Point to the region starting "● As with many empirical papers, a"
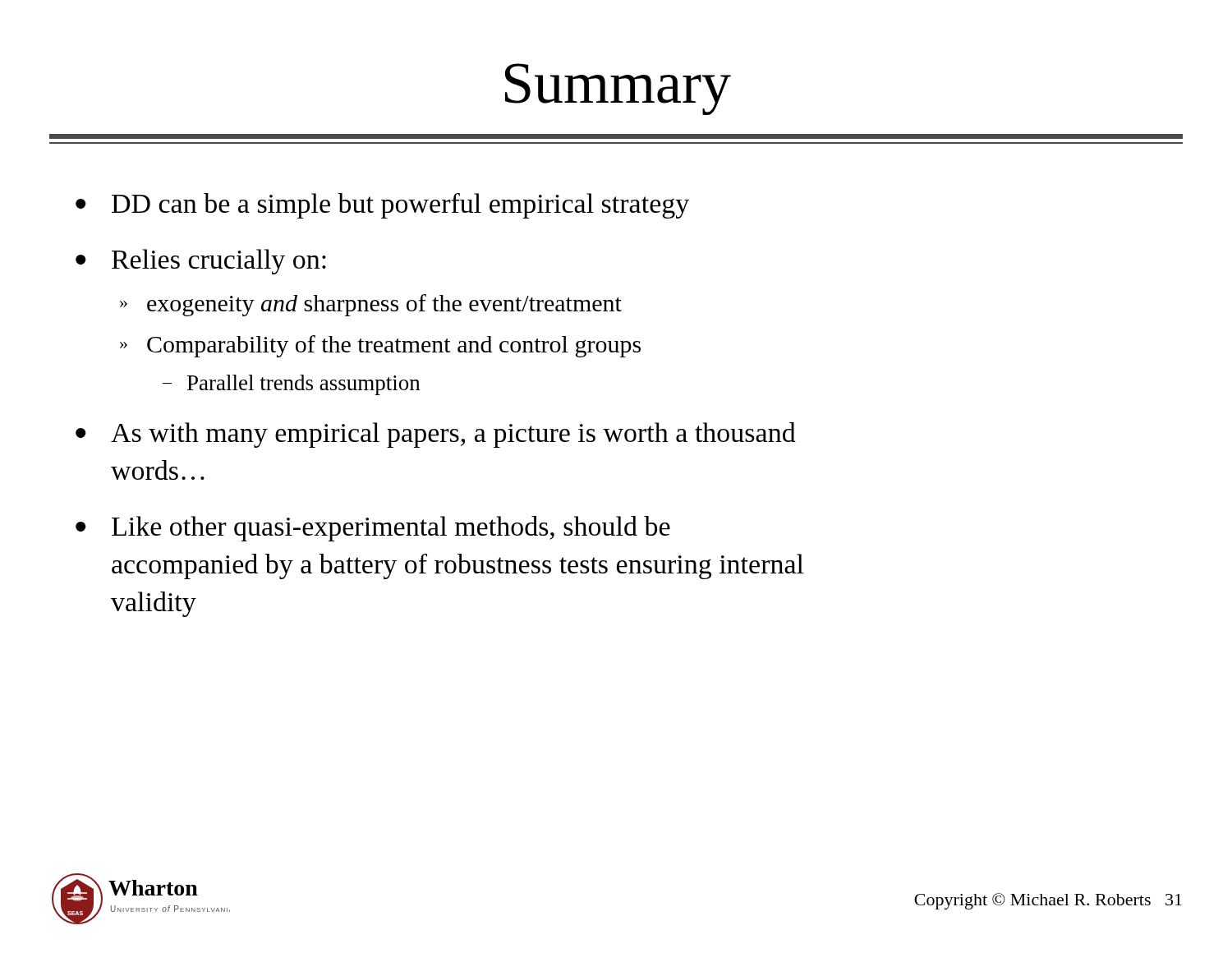Screen dimensions: 953x1232 [x=435, y=452]
